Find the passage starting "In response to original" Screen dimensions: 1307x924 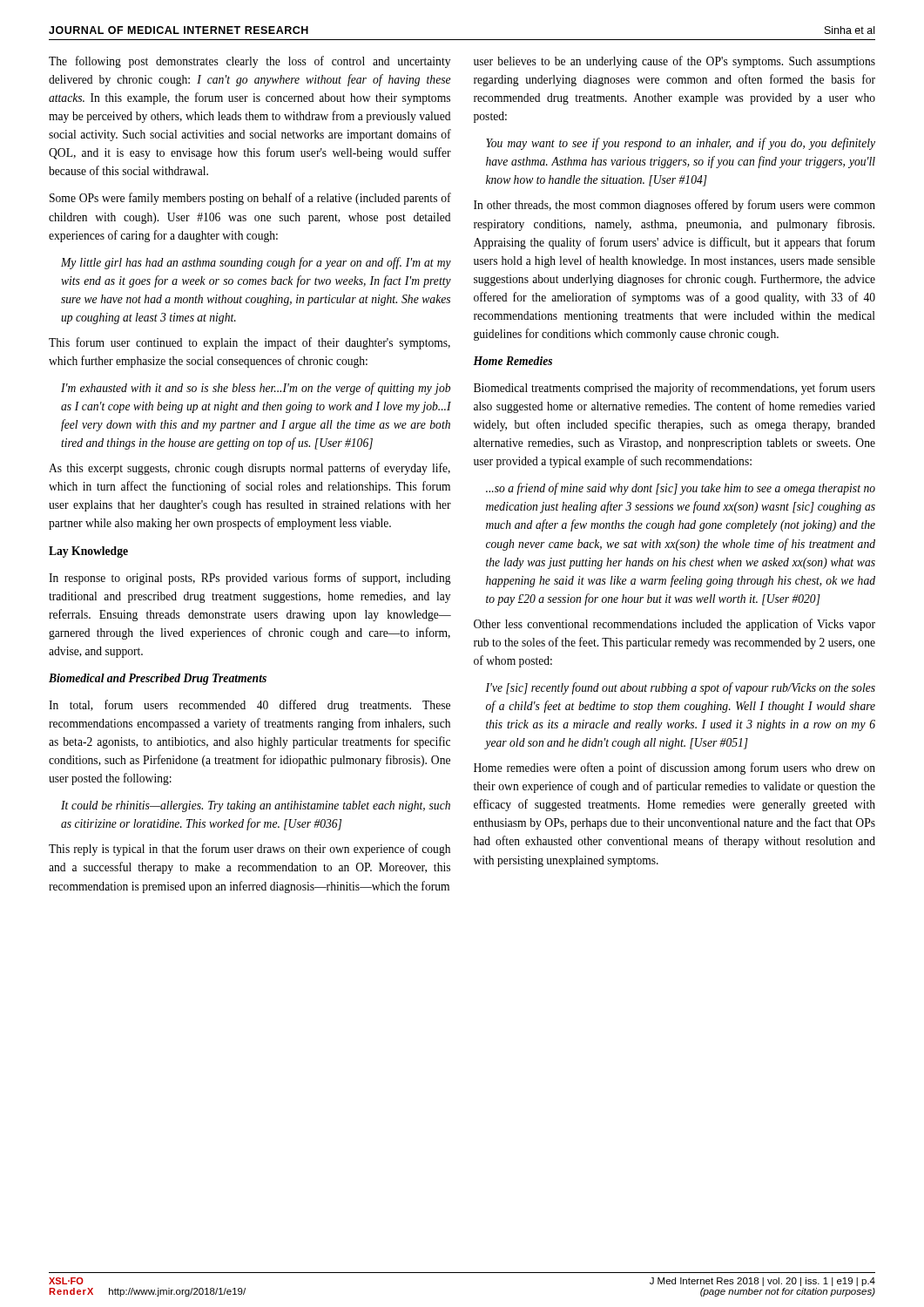click(250, 614)
